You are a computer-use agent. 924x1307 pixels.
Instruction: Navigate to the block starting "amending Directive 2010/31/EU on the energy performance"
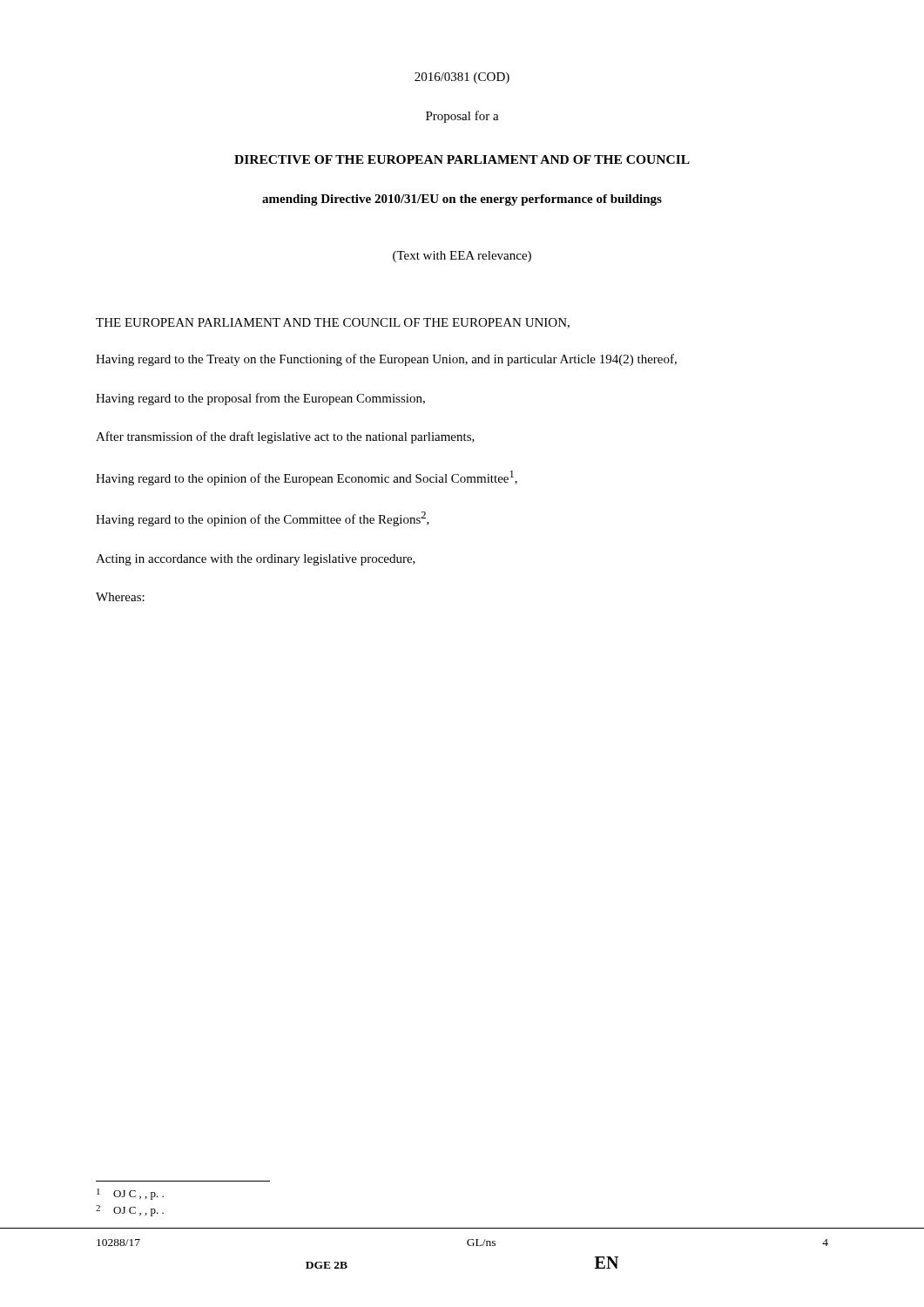(462, 199)
